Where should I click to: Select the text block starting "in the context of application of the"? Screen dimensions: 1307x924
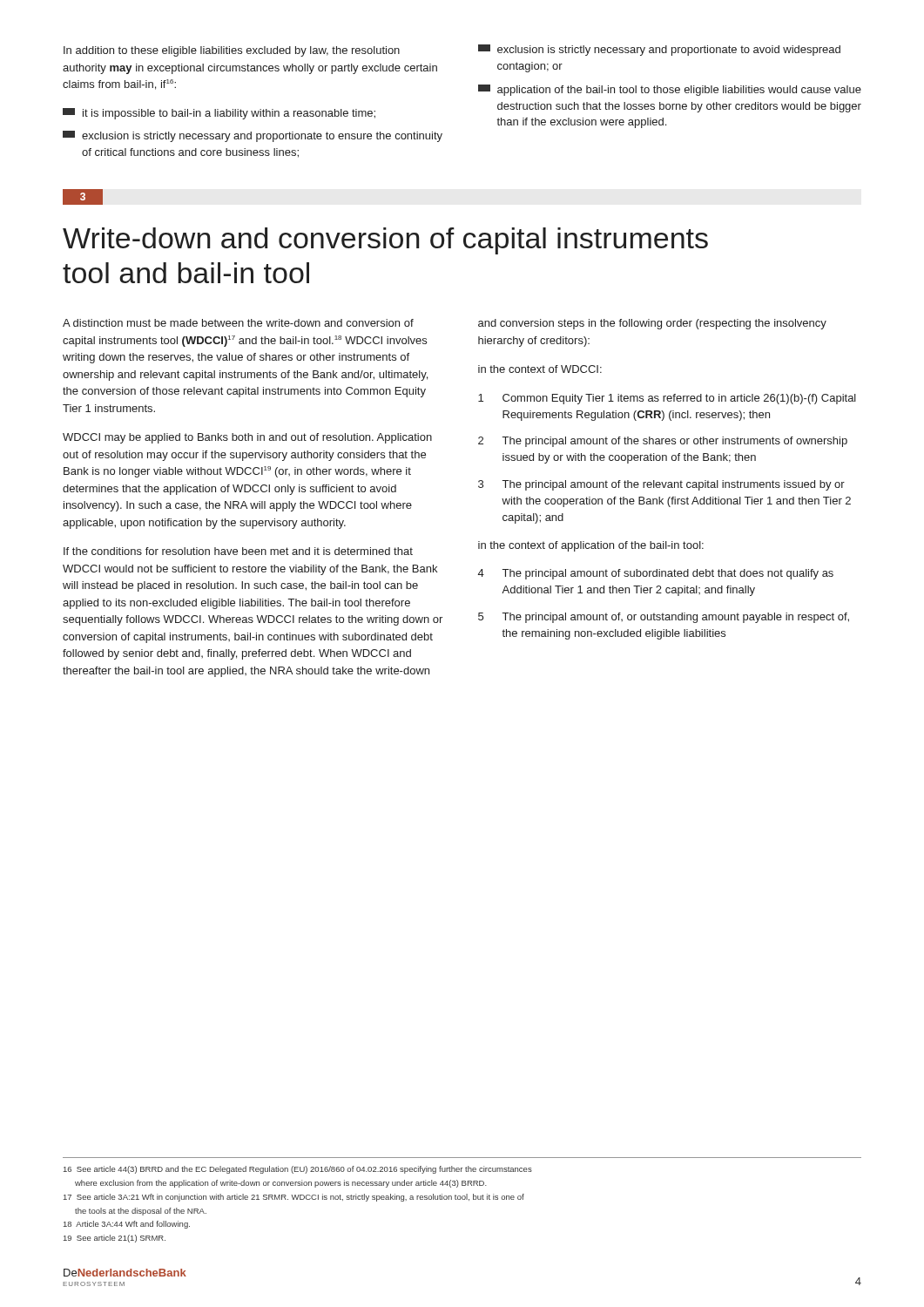coord(669,545)
